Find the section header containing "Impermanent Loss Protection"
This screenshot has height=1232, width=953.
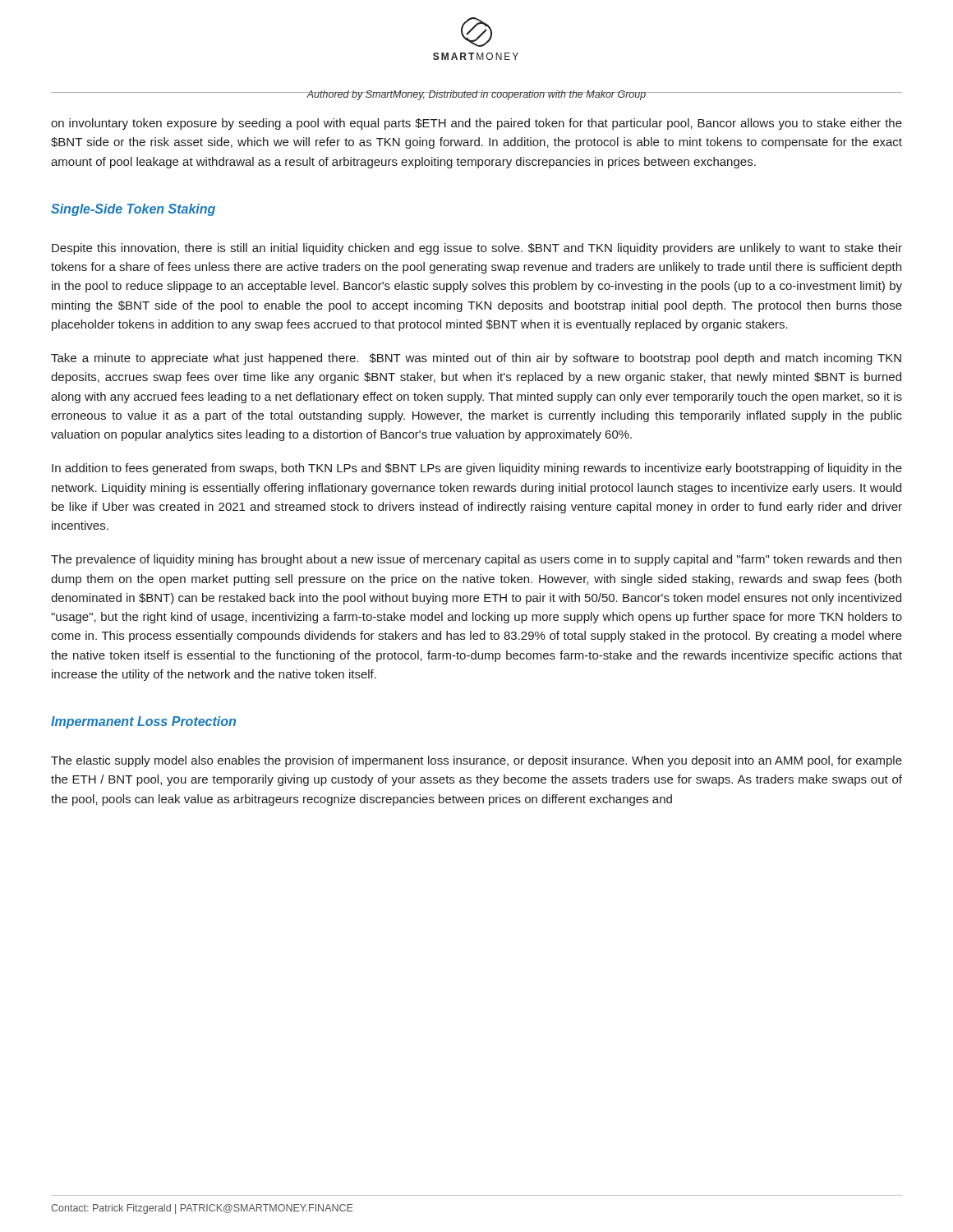tap(144, 722)
